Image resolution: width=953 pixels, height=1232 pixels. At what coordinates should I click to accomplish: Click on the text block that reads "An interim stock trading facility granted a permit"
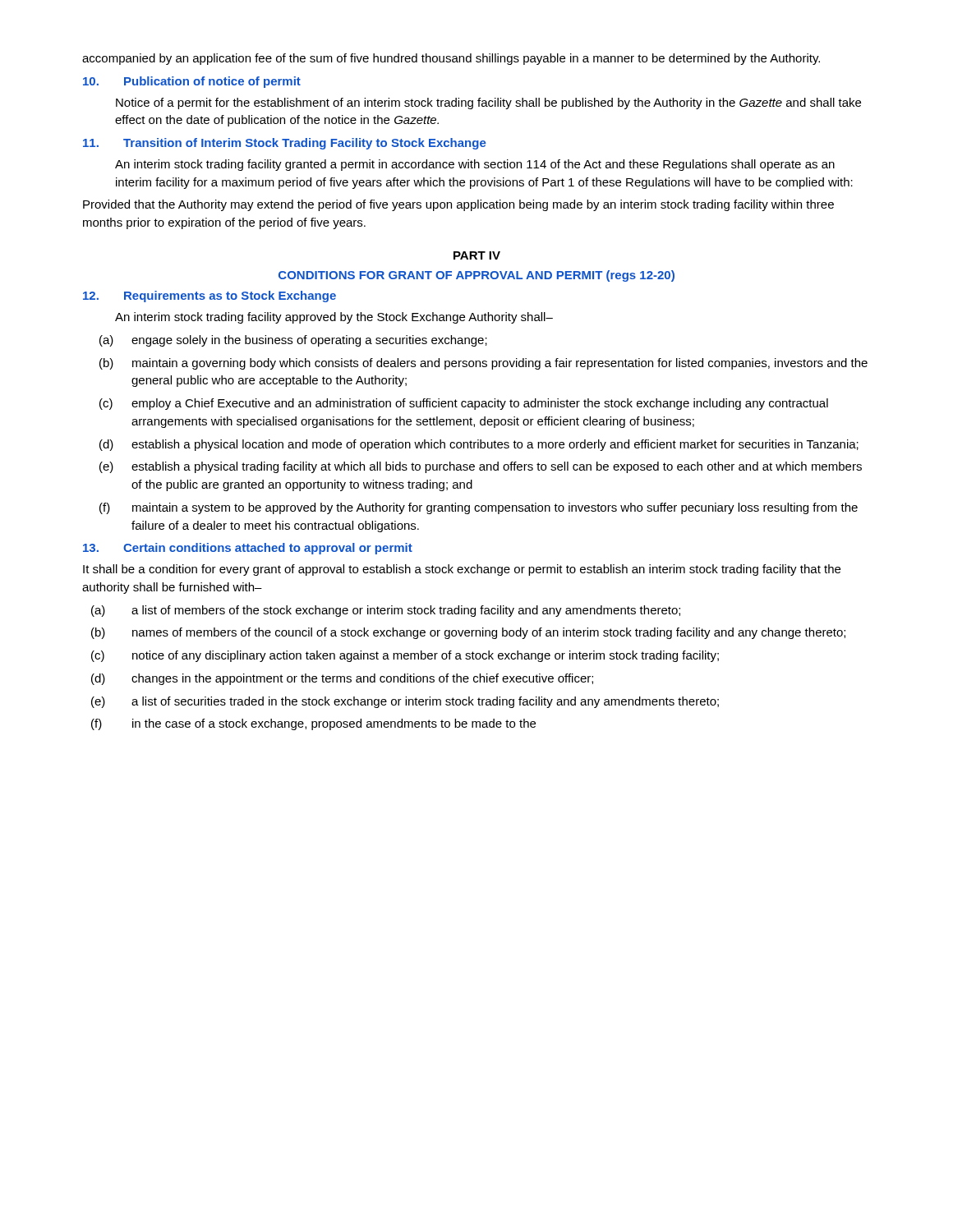(493, 173)
